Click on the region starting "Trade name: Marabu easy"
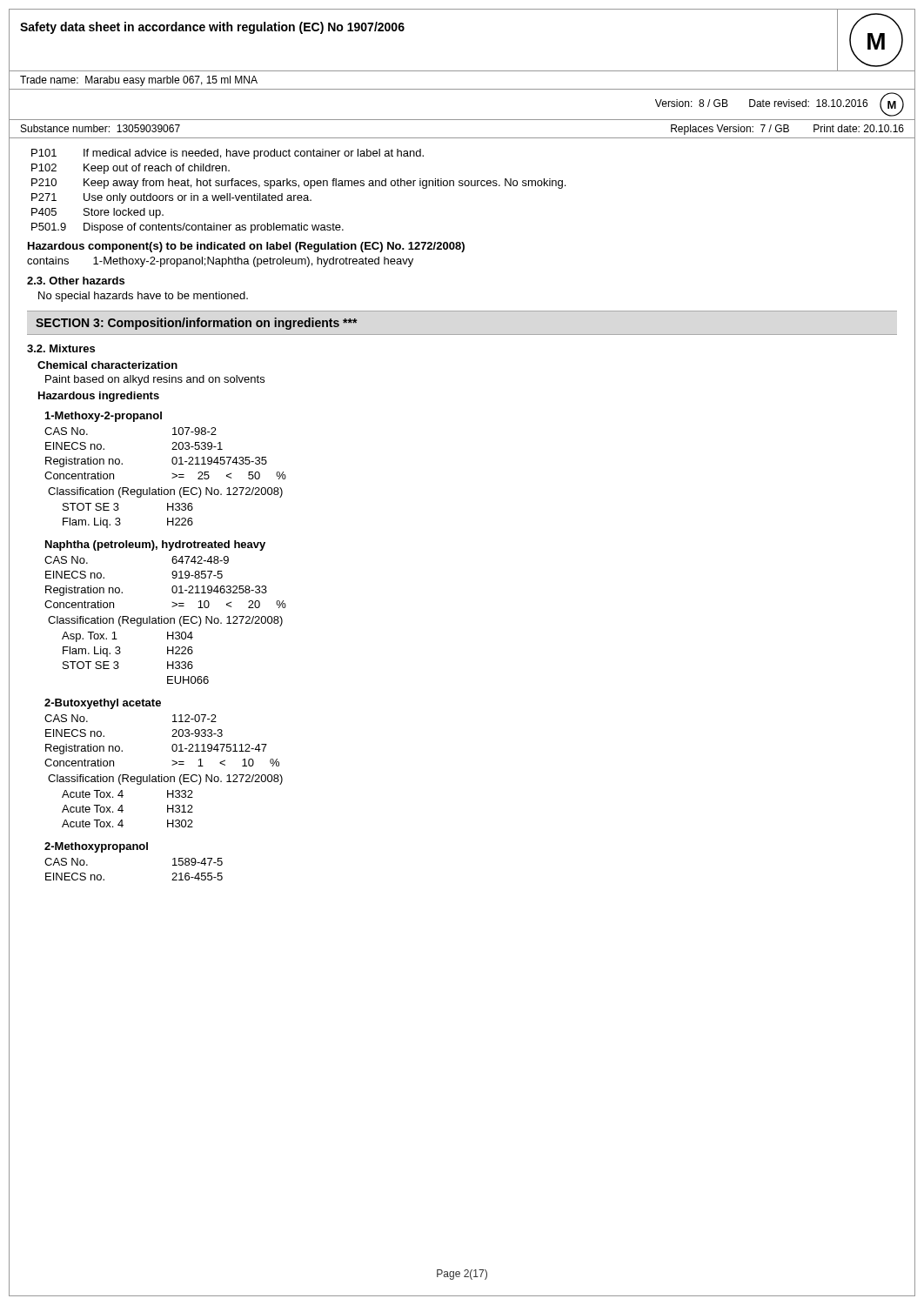The width and height of the screenshot is (924, 1305). coord(139,80)
